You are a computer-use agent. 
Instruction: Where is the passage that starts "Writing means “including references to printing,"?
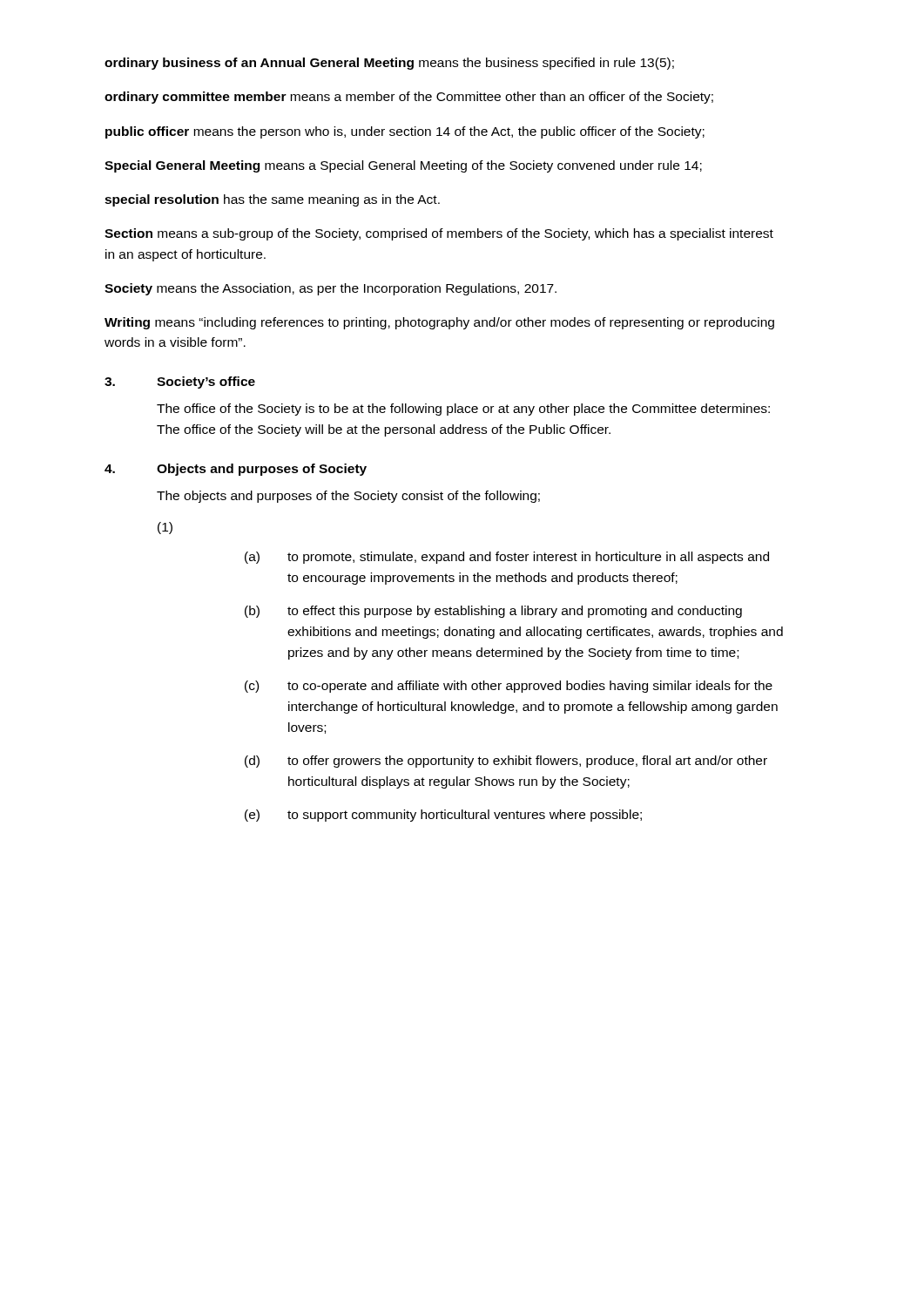[x=440, y=332]
